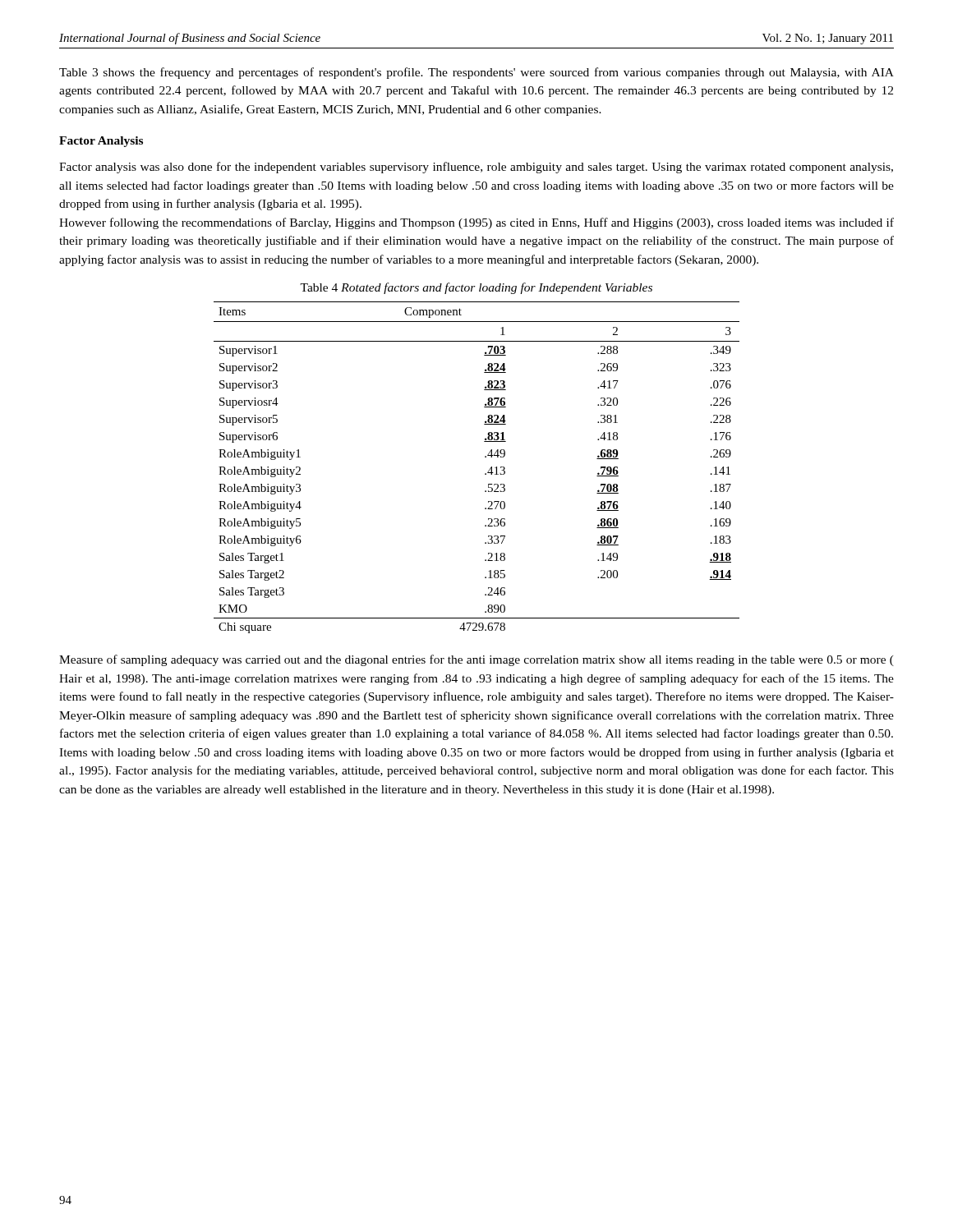Where is the passage that starts "Table 3 shows the frequency and percentages of"?
This screenshot has width=953, height=1232.
[x=476, y=90]
